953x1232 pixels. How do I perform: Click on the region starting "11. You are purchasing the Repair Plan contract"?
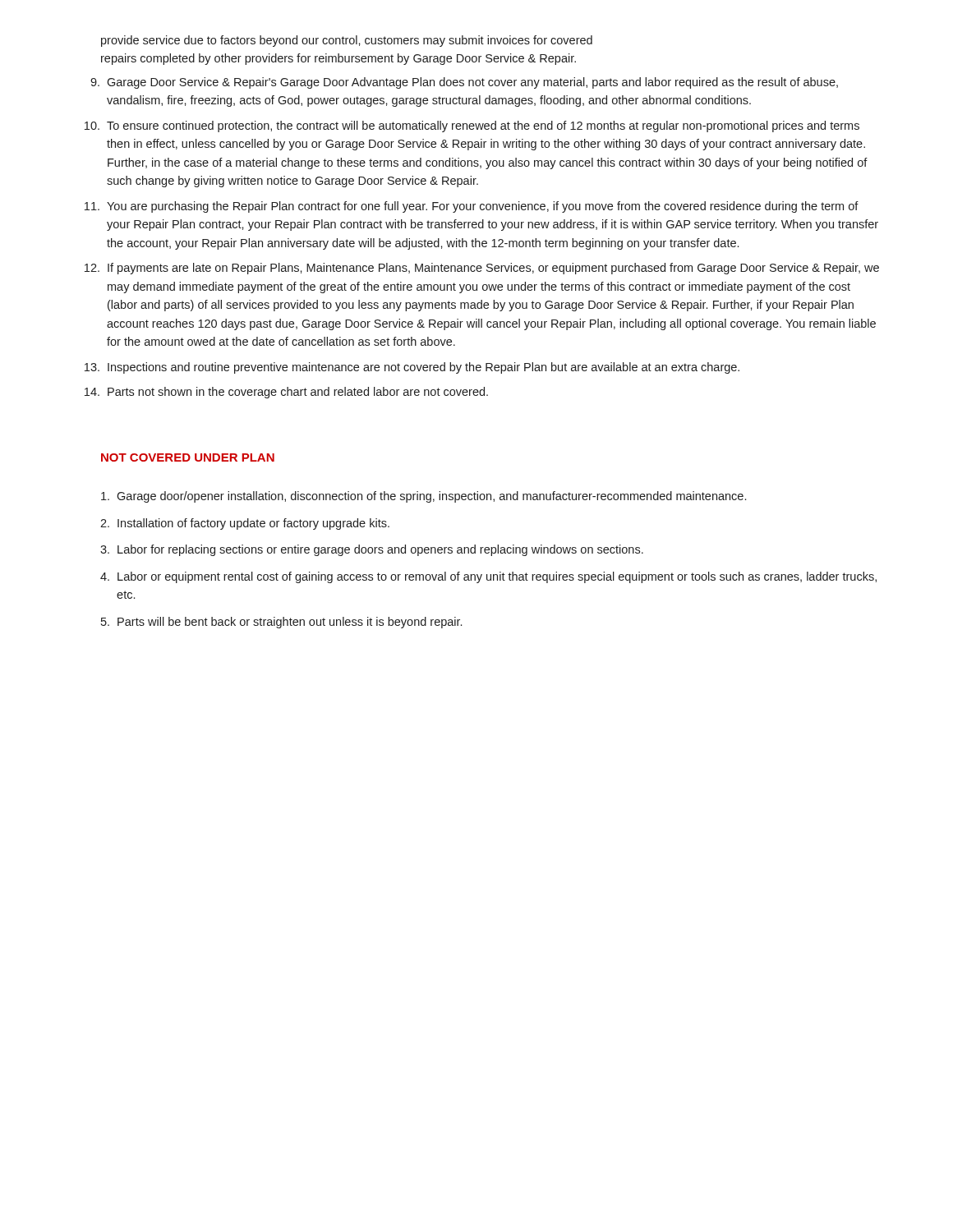tap(476, 225)
